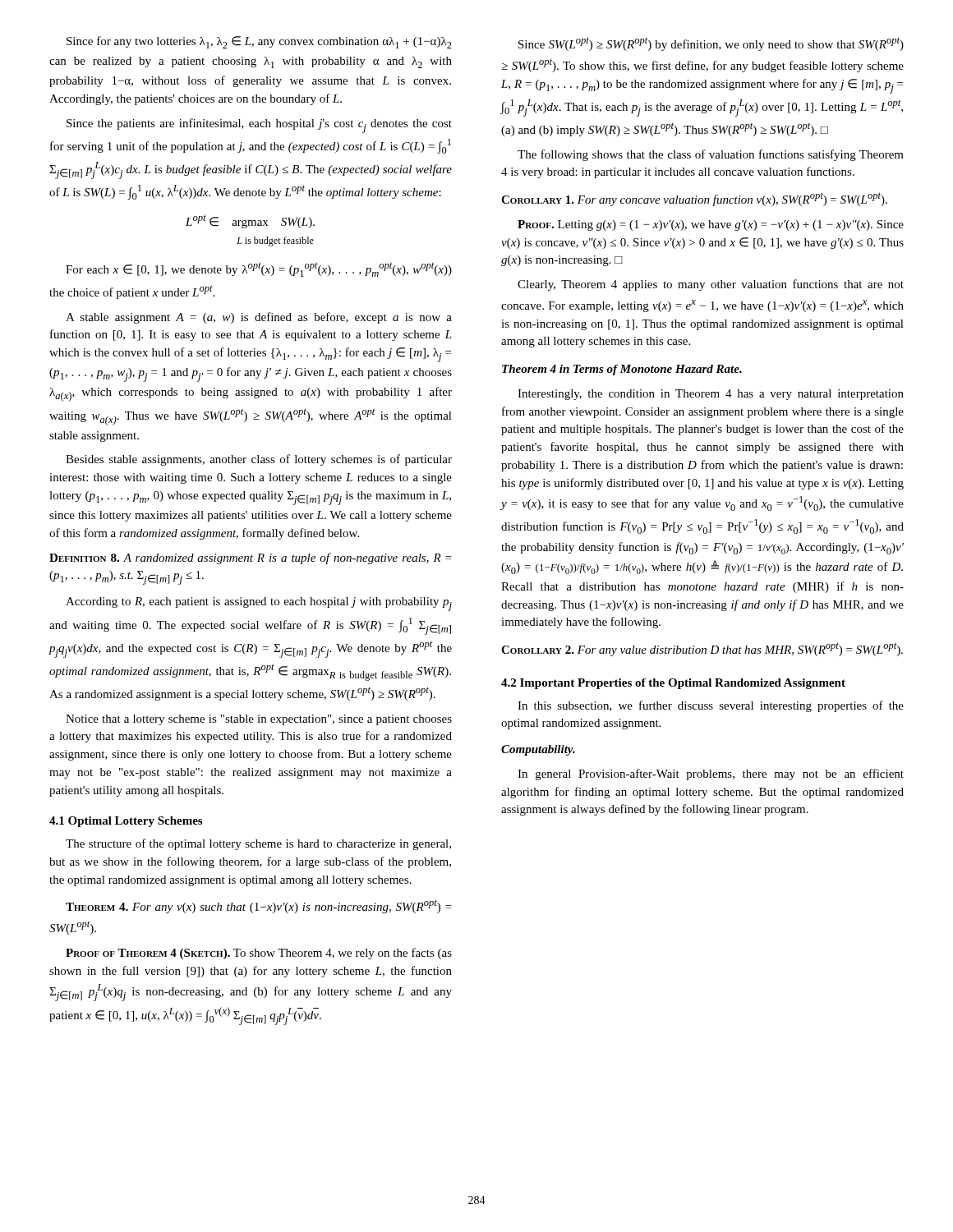The height and width of the screenshot is (1232, 953).
Task: Click on the passage starting "Besides stable assignments, another class of lottery"
Action: point(251,497)
